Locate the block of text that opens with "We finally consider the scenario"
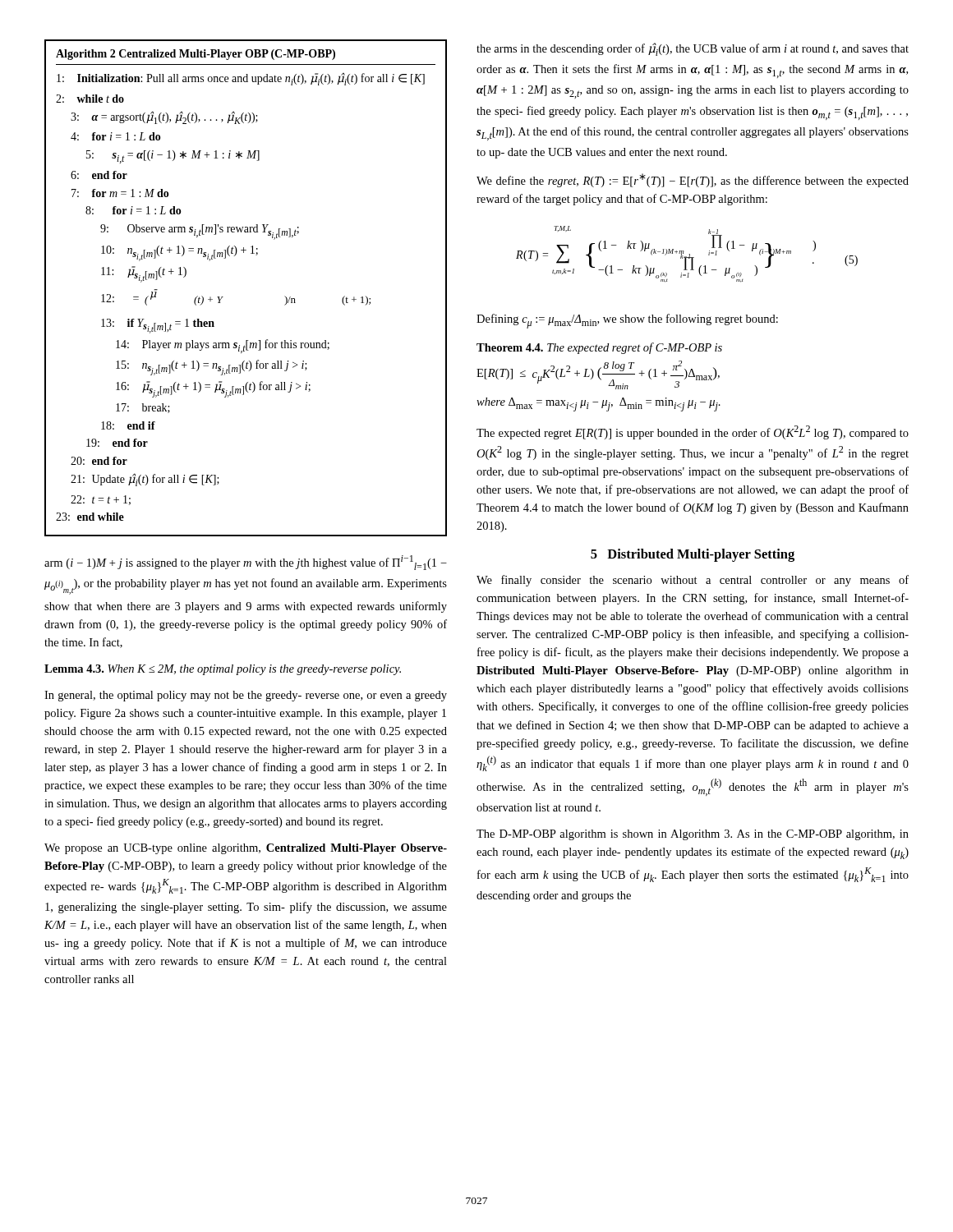The image size is (953, 1232). pyautogui.click(x=693, y=694)
